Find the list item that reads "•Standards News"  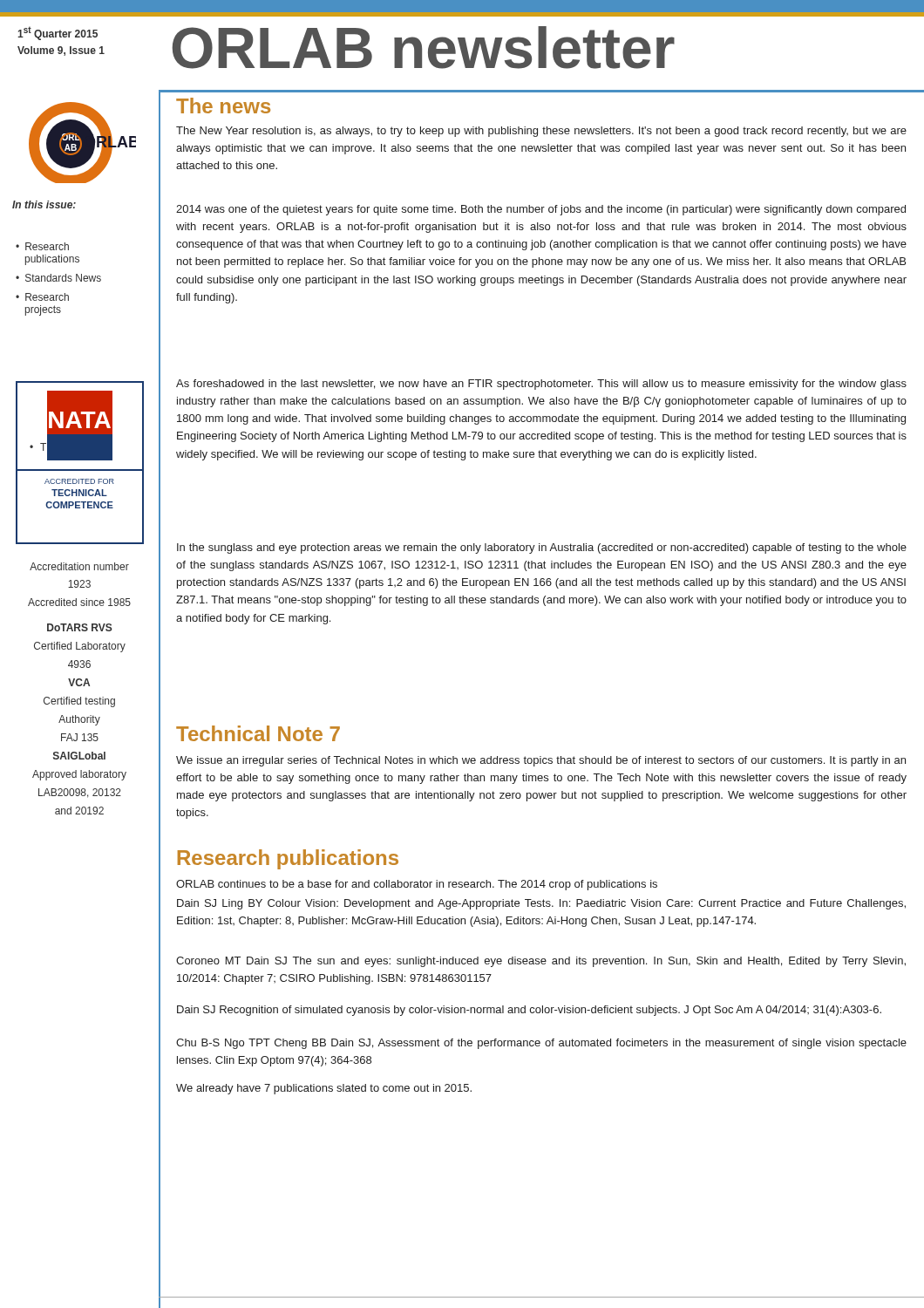pos(59,278)
